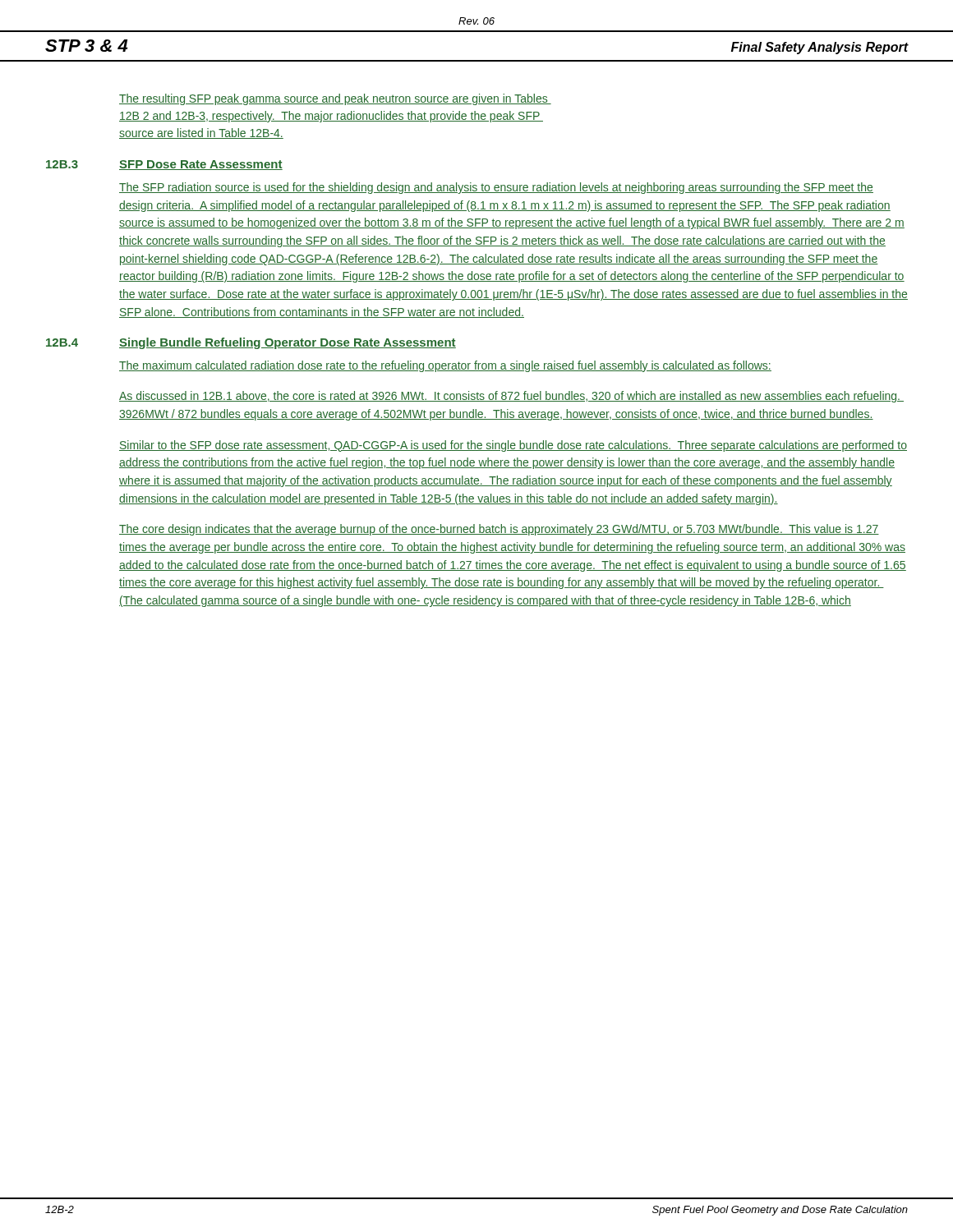Image resolution: width=953 pixels, height=1232 pixels.
Task: Find the block on this page that starts "The SFP radiation source is"
Action: tap(513, 250)
